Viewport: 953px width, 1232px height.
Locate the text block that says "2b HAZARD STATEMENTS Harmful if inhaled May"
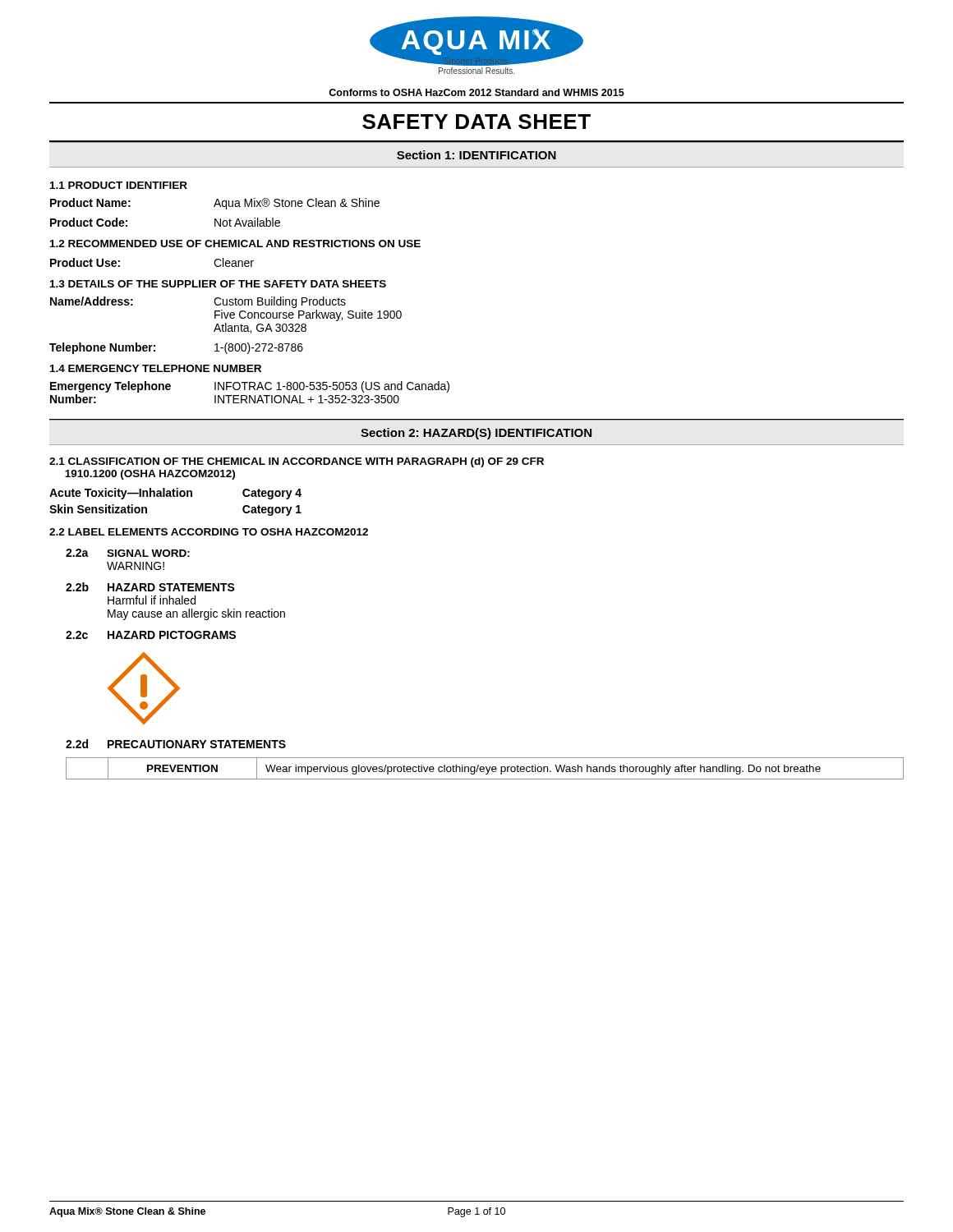(x=150, y=587)
